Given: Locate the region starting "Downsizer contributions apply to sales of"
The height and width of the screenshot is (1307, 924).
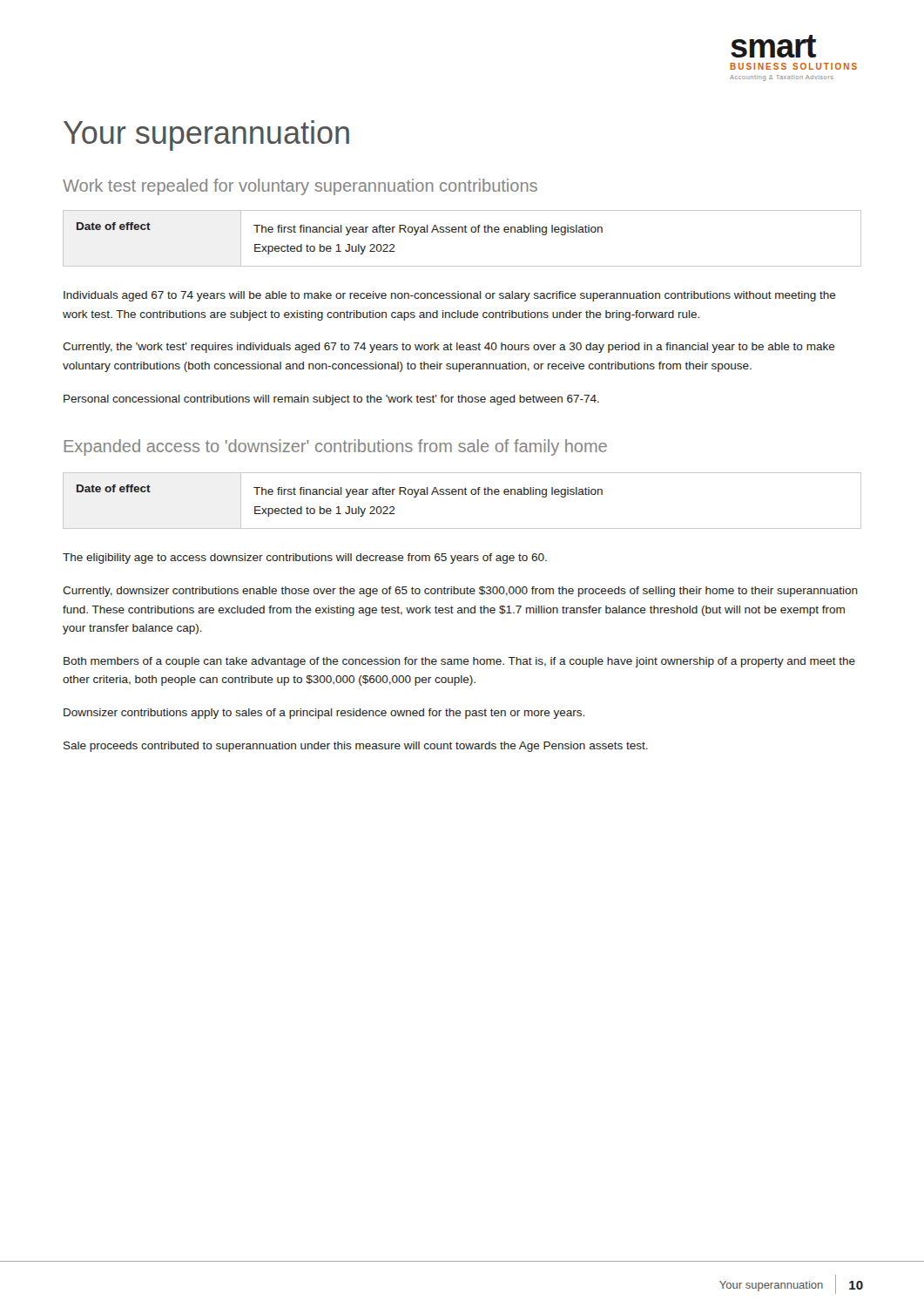Looking at the screenshot, I should [324, 712].
